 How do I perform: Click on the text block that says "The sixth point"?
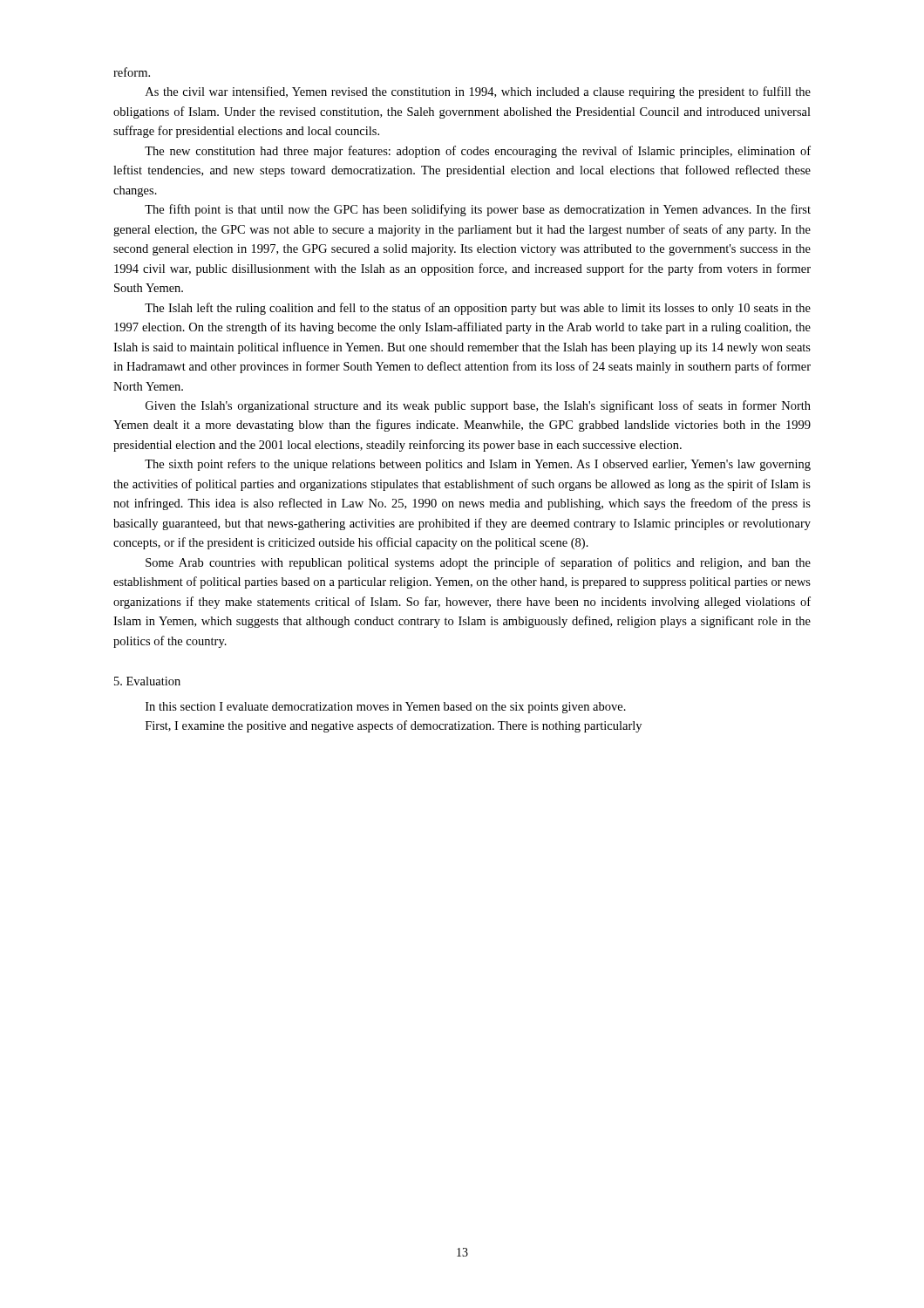pos(462,504)
